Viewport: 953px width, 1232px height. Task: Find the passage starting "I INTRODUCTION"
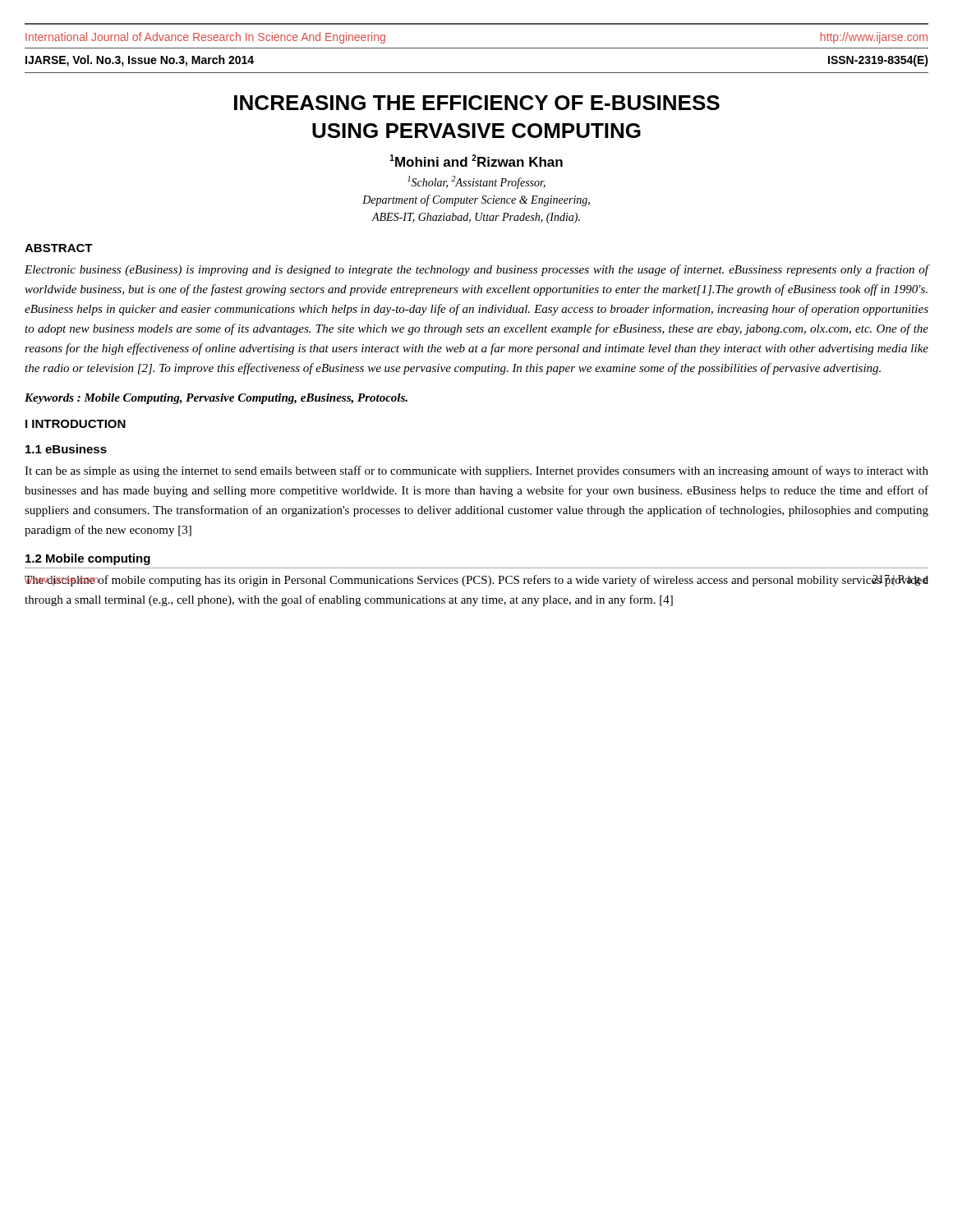click(75, 423)
